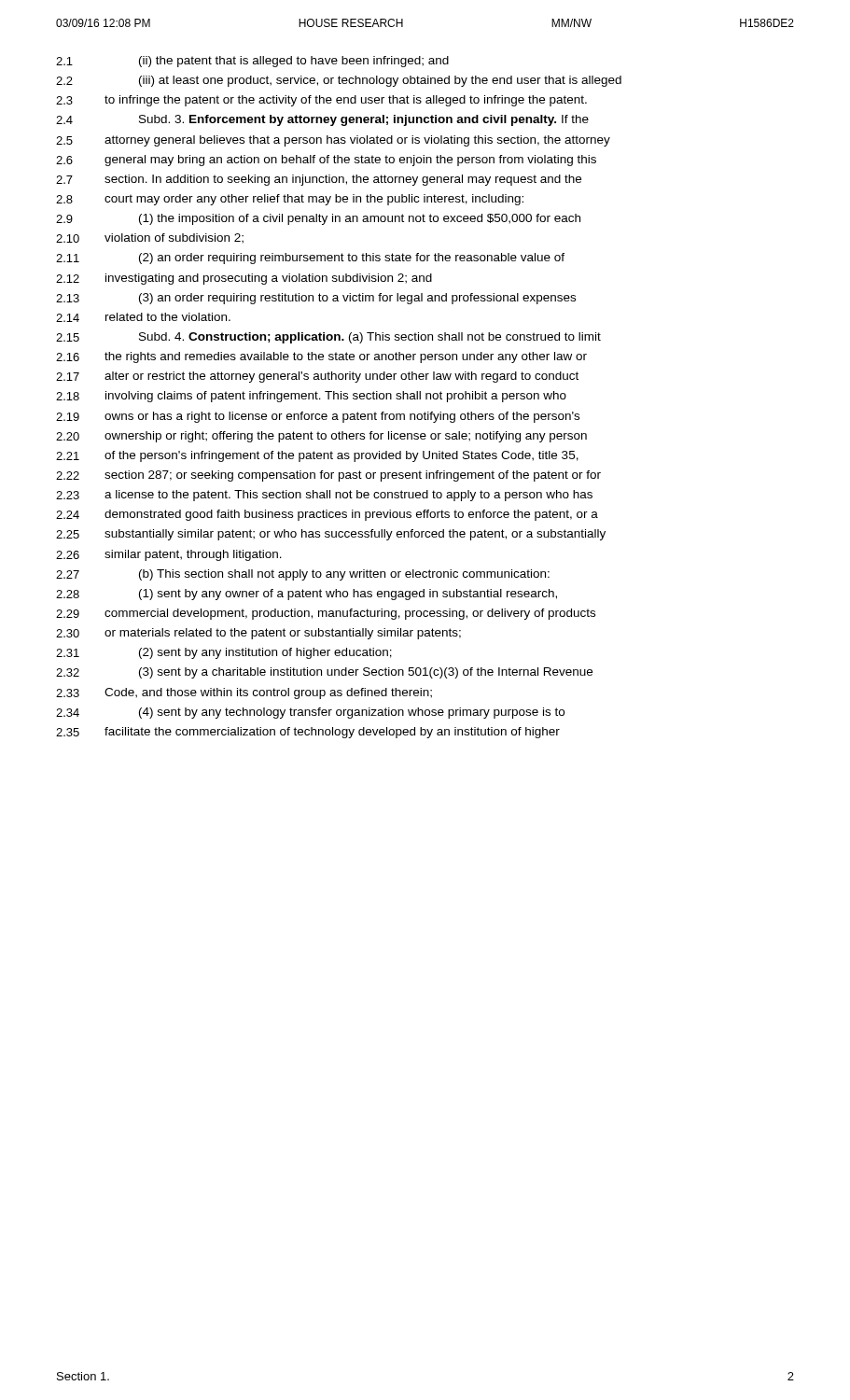Locate the block of text that opens with "15 Subd. 4. Construction; application. (a) This section"
Image resolution: width=850 pixels, height=1400 pixels.
[425, 337]
